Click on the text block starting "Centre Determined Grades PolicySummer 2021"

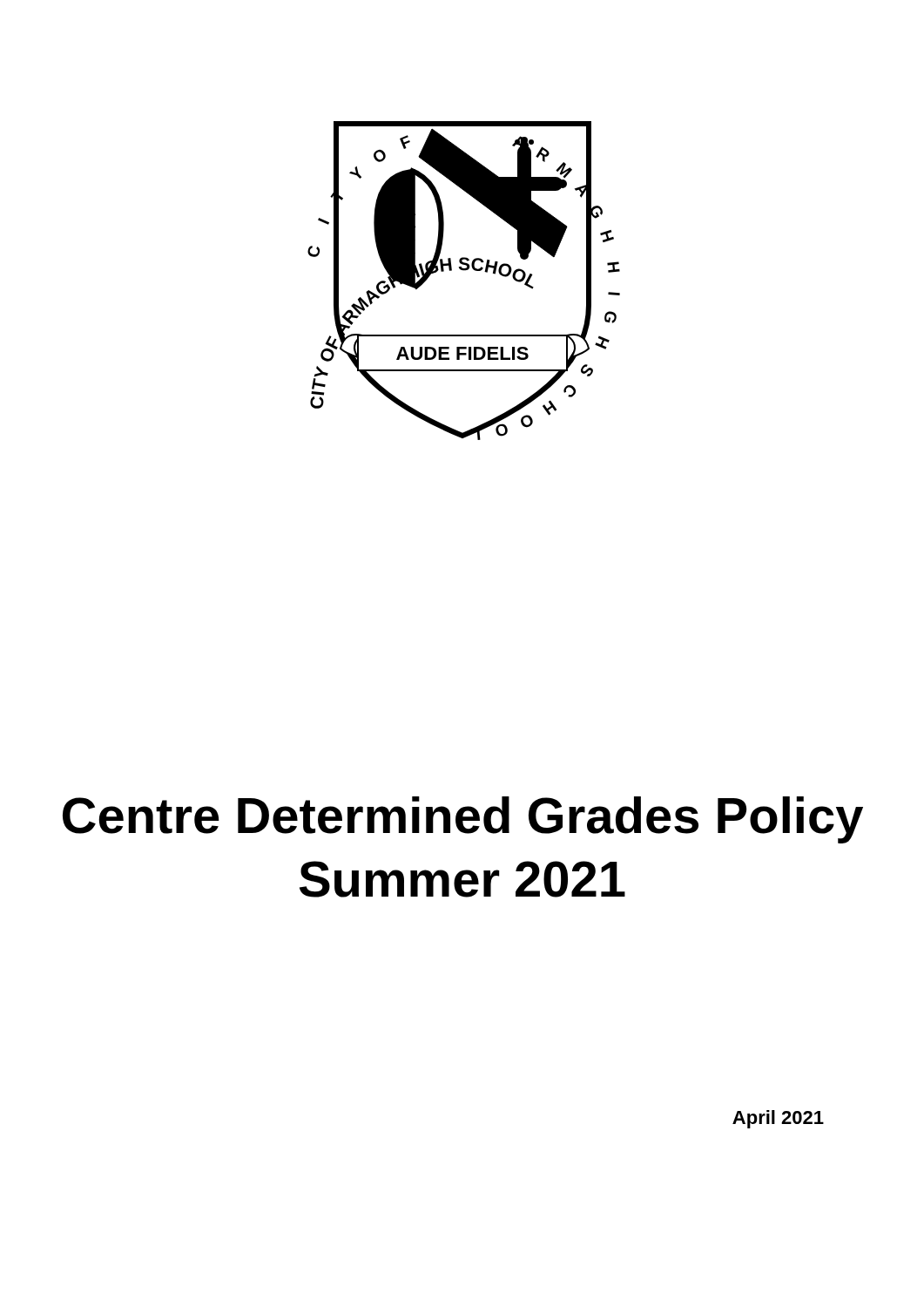pyautogui.click(x=462, y=847)
